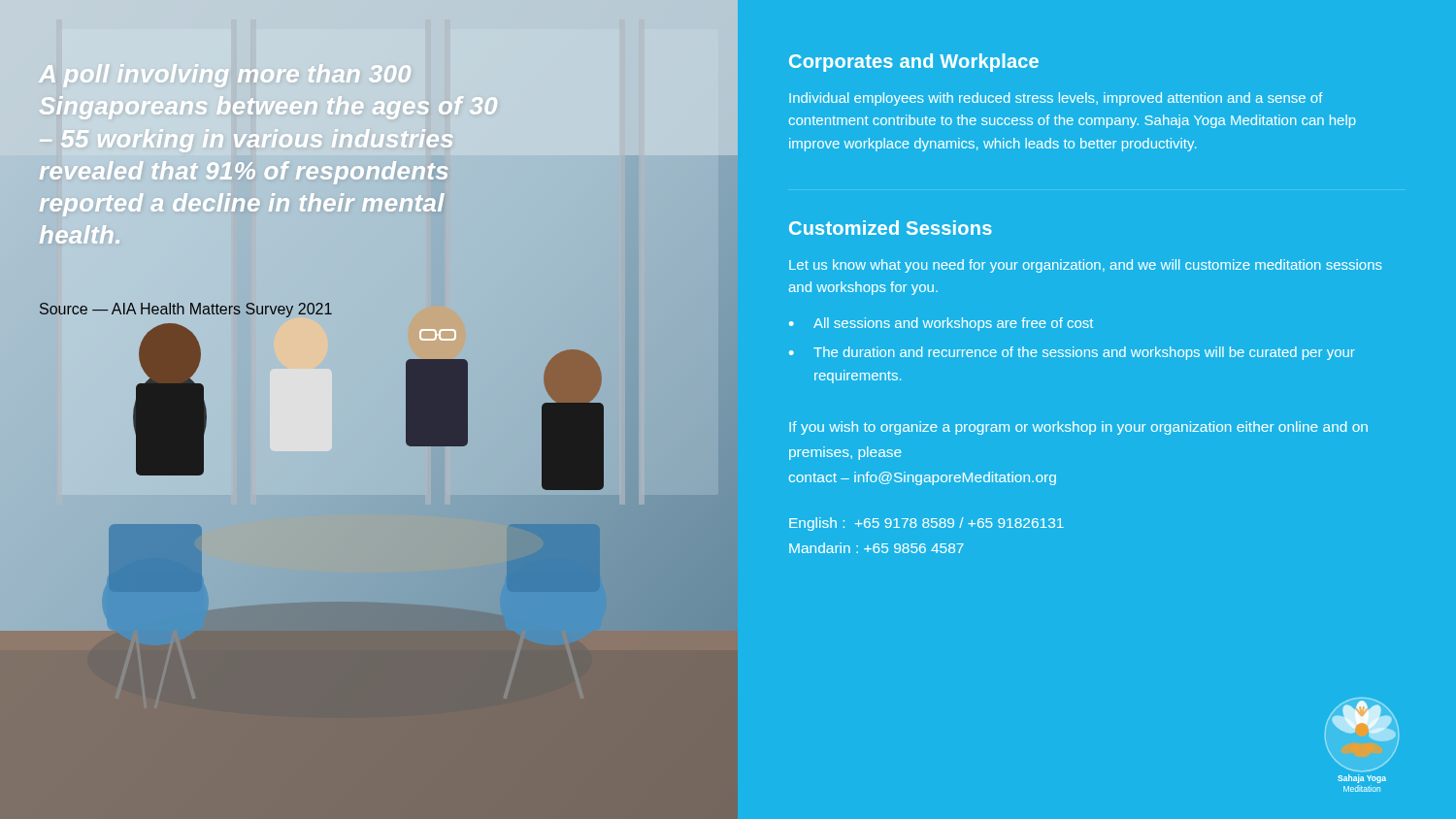Find the text block that says "English : +65"
The width and height of the screenshot is (1456, 819).
coord(927,524)
